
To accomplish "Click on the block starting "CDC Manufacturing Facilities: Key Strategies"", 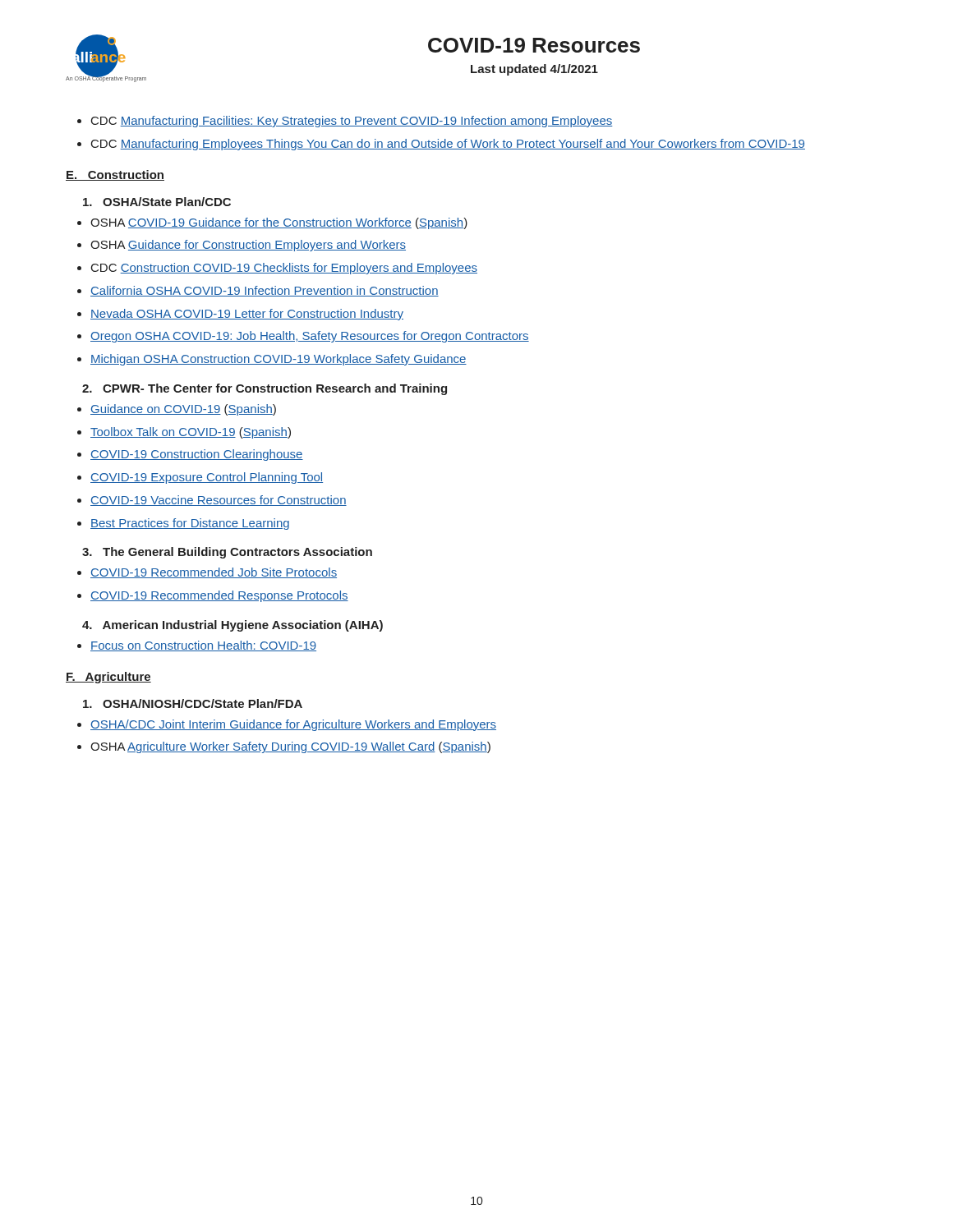I will [351, 120].
